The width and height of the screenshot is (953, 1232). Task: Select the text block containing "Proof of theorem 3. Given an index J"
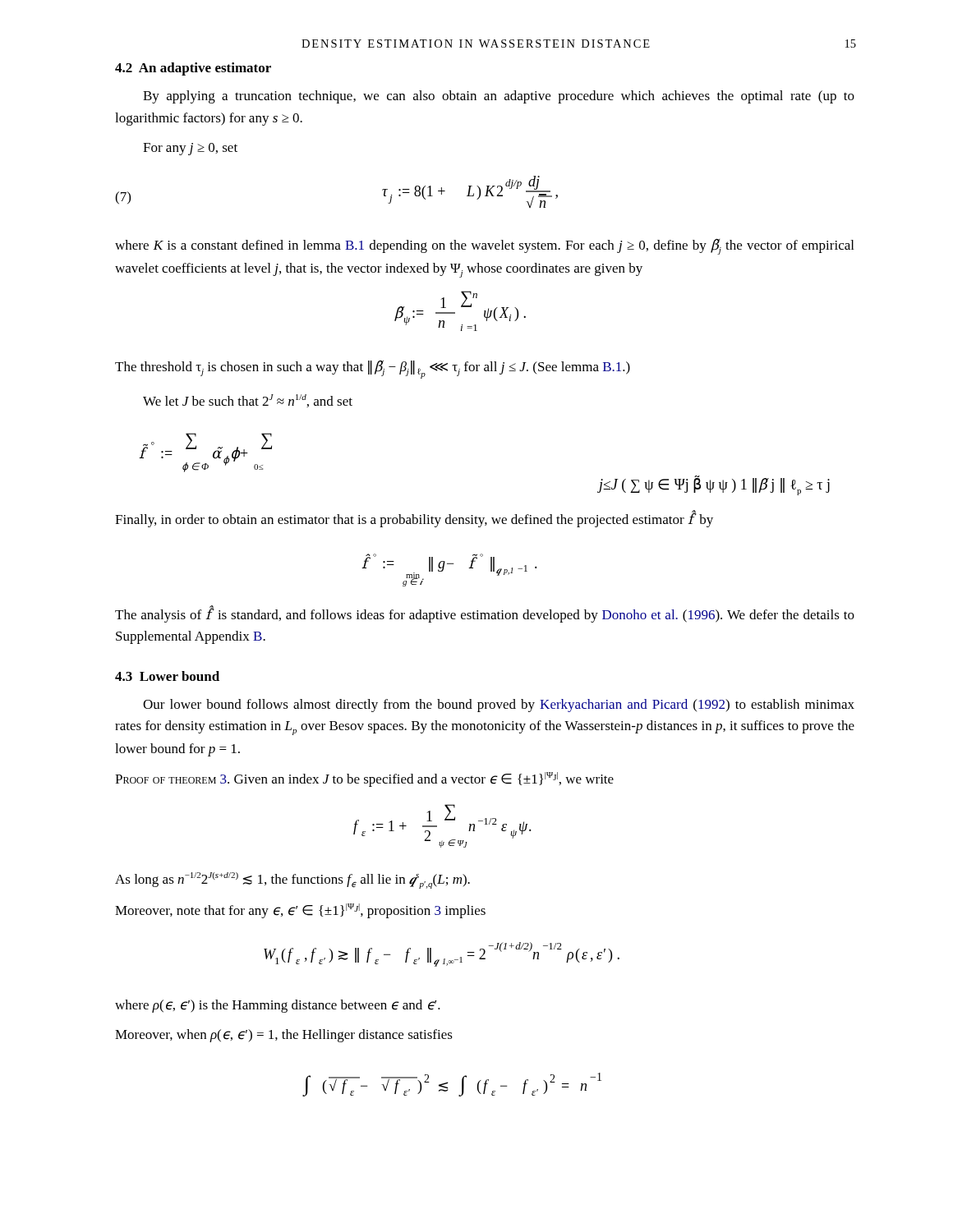pyautogui.click(x=364, y=778)
